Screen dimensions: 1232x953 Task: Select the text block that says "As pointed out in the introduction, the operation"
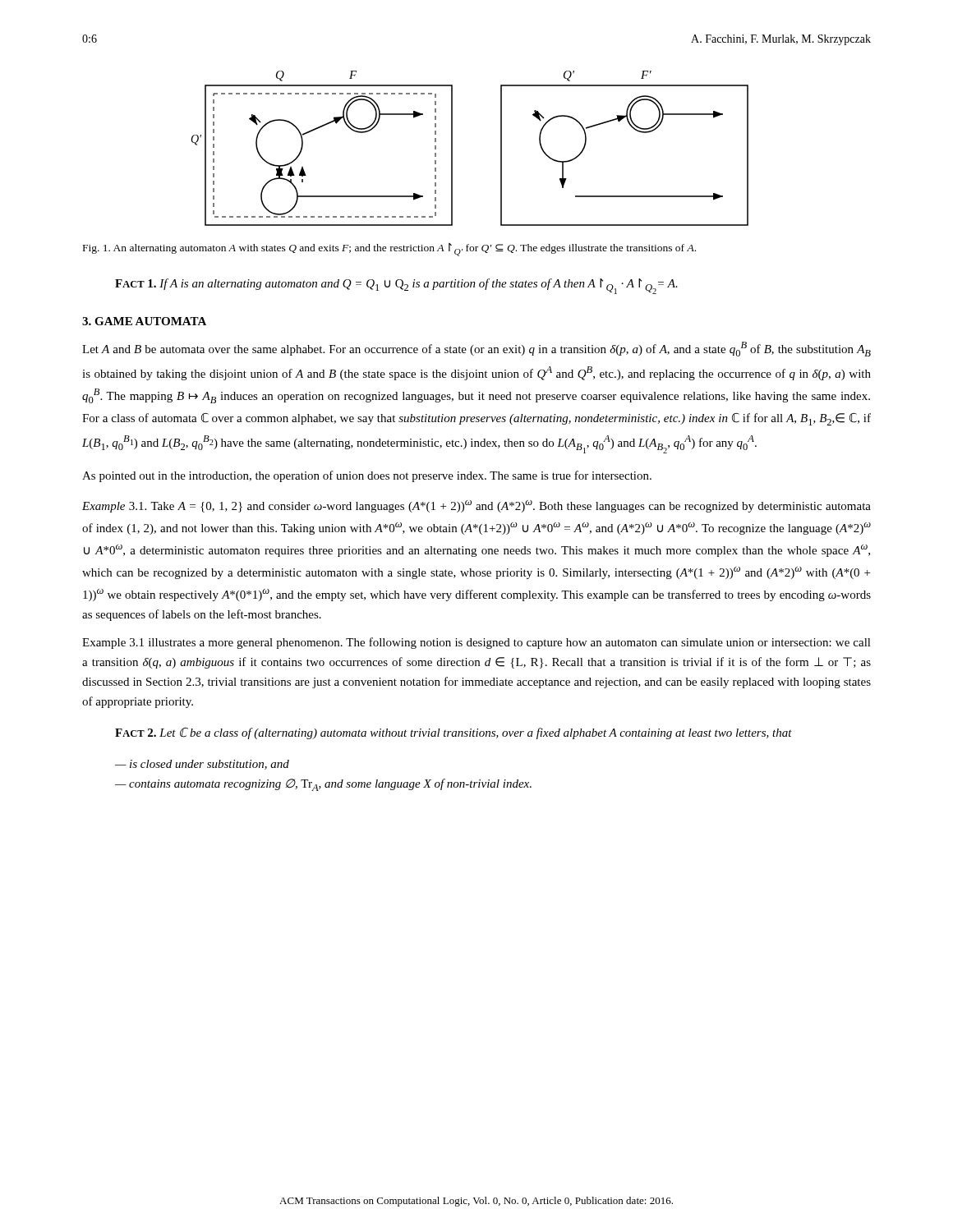click(367, 475)
